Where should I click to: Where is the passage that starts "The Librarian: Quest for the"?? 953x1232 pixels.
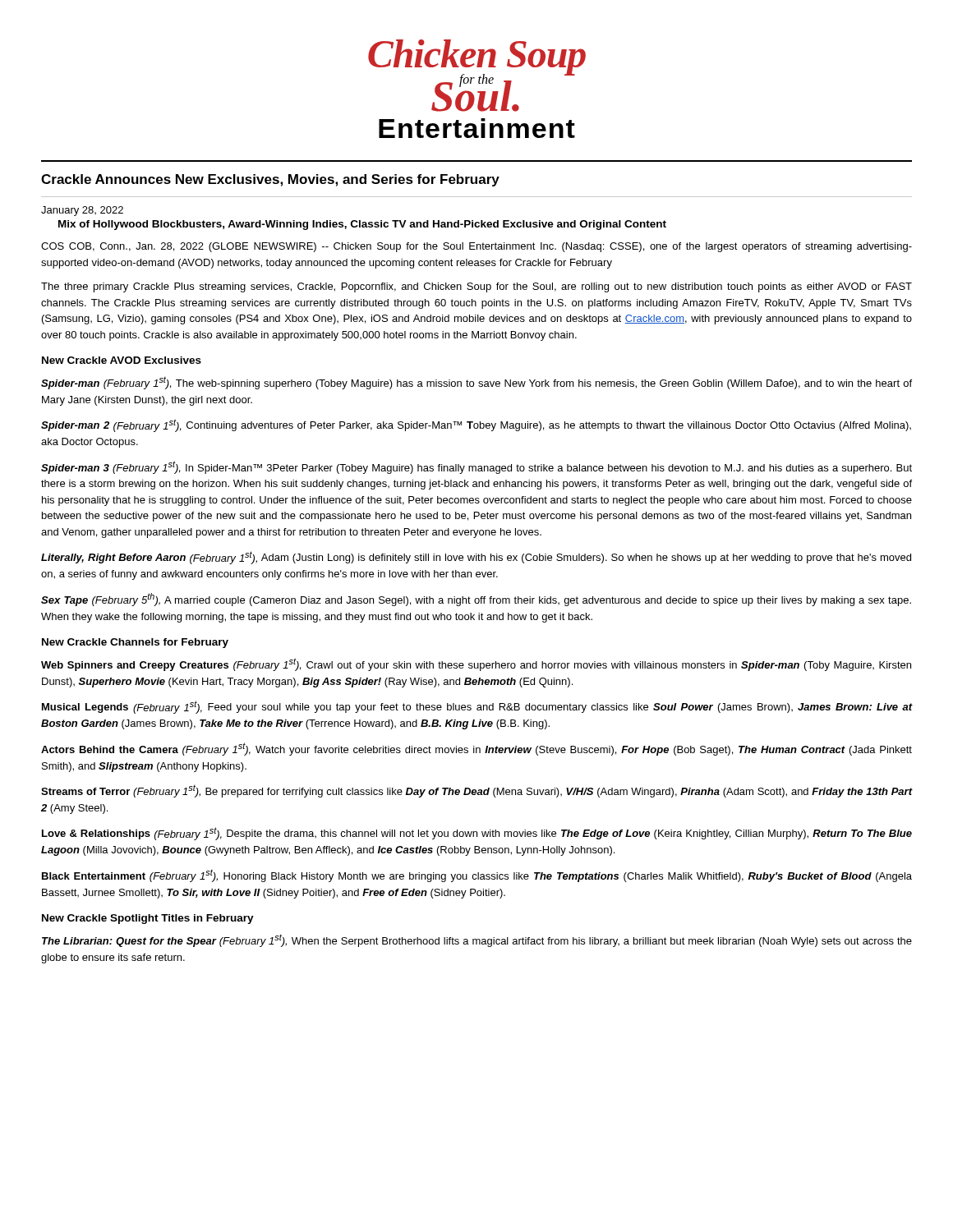[x=476, y=948]
